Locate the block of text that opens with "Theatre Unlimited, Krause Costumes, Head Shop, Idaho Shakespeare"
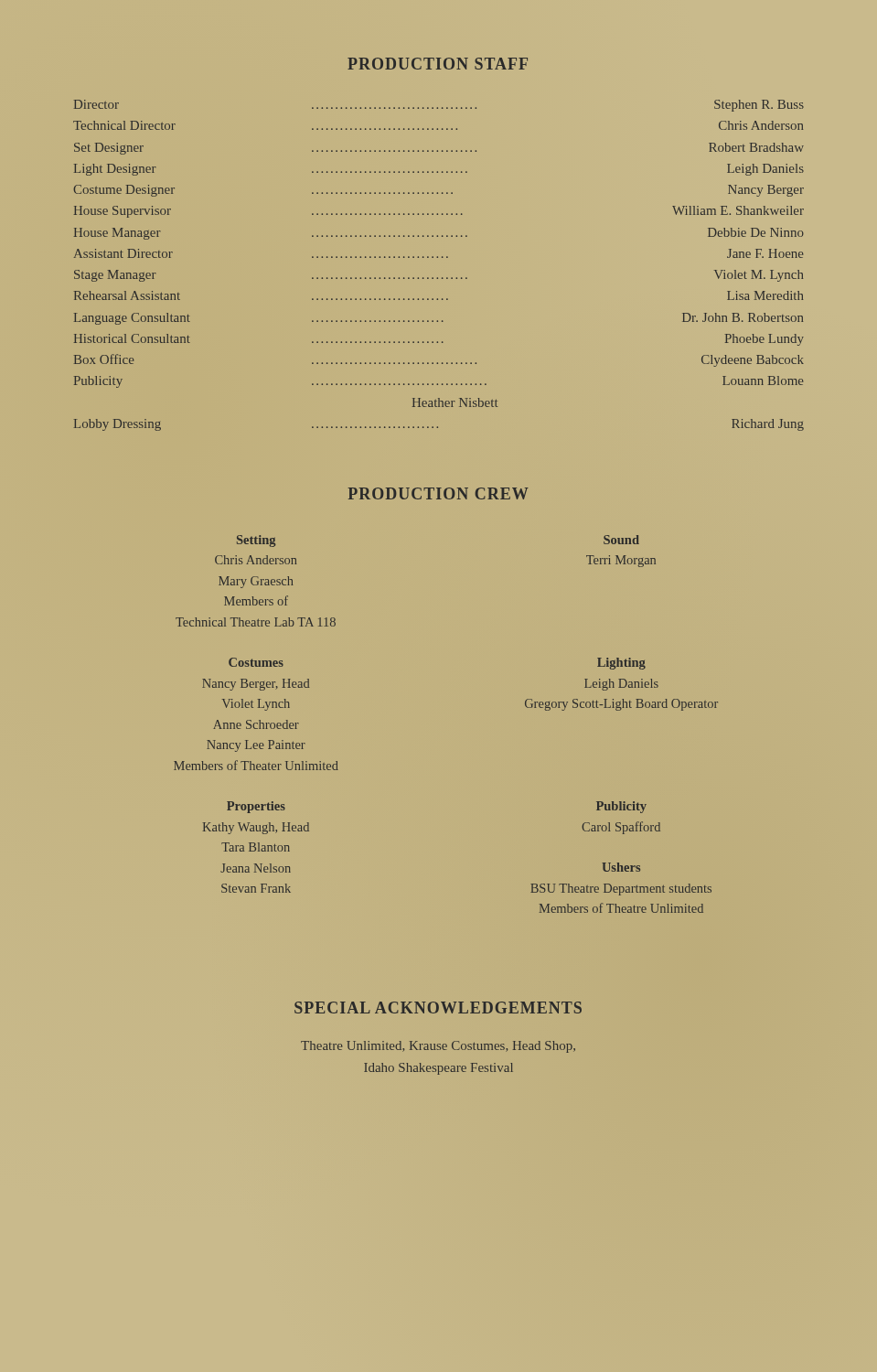This screenshot has height=1372, width=877. [438, 1056]
